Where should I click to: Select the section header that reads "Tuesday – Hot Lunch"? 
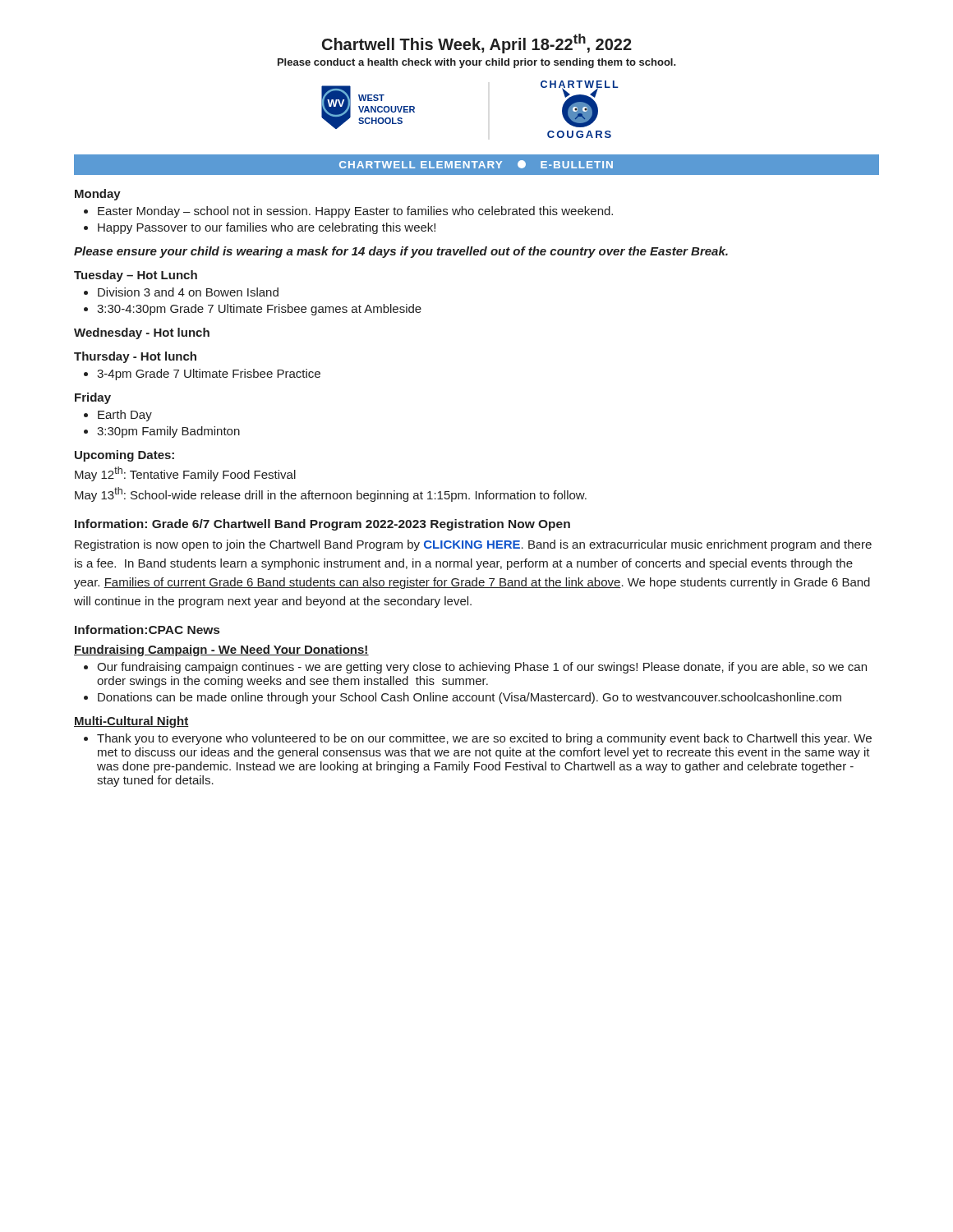(x=136, y=274)
